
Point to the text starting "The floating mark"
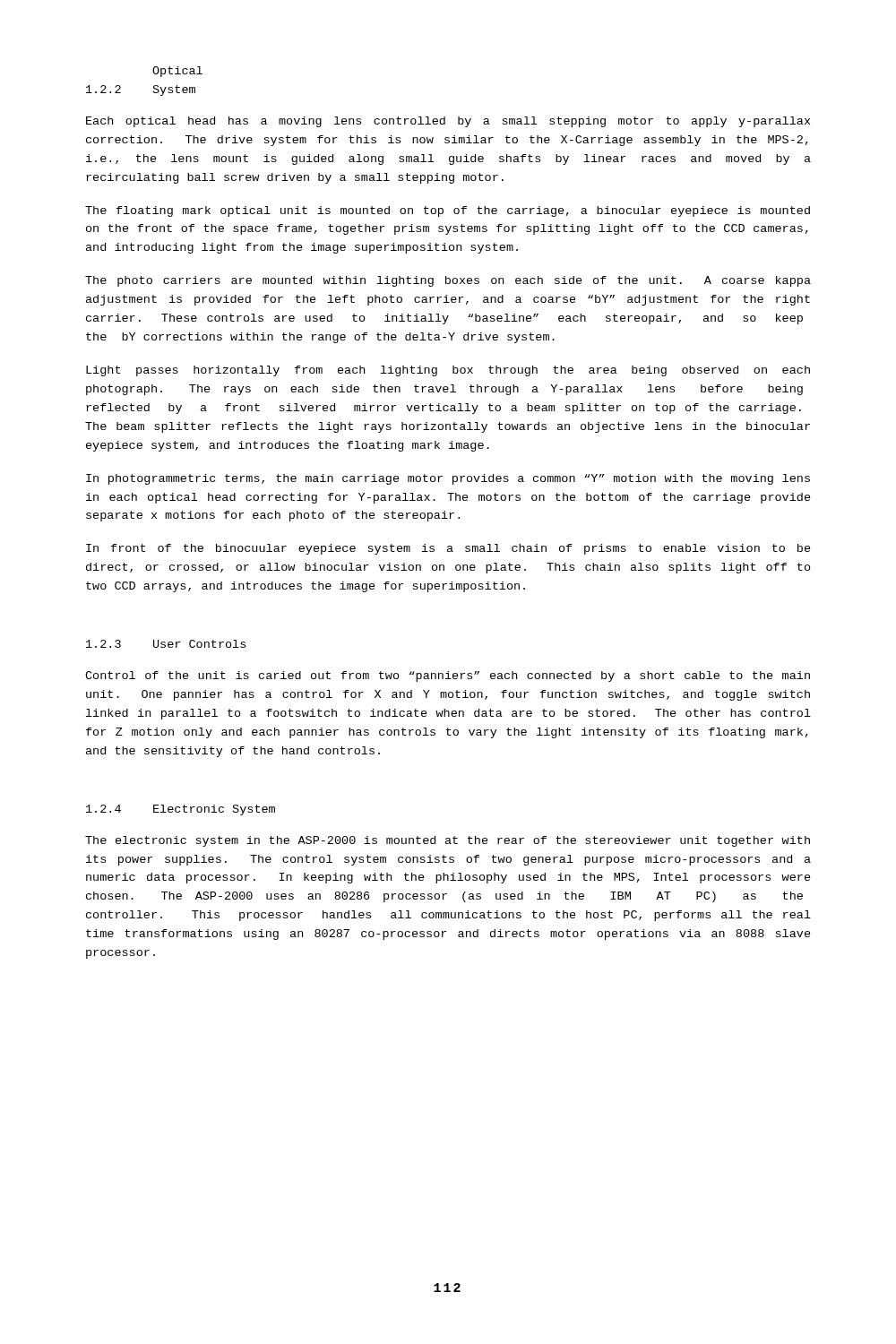point(448,229)
